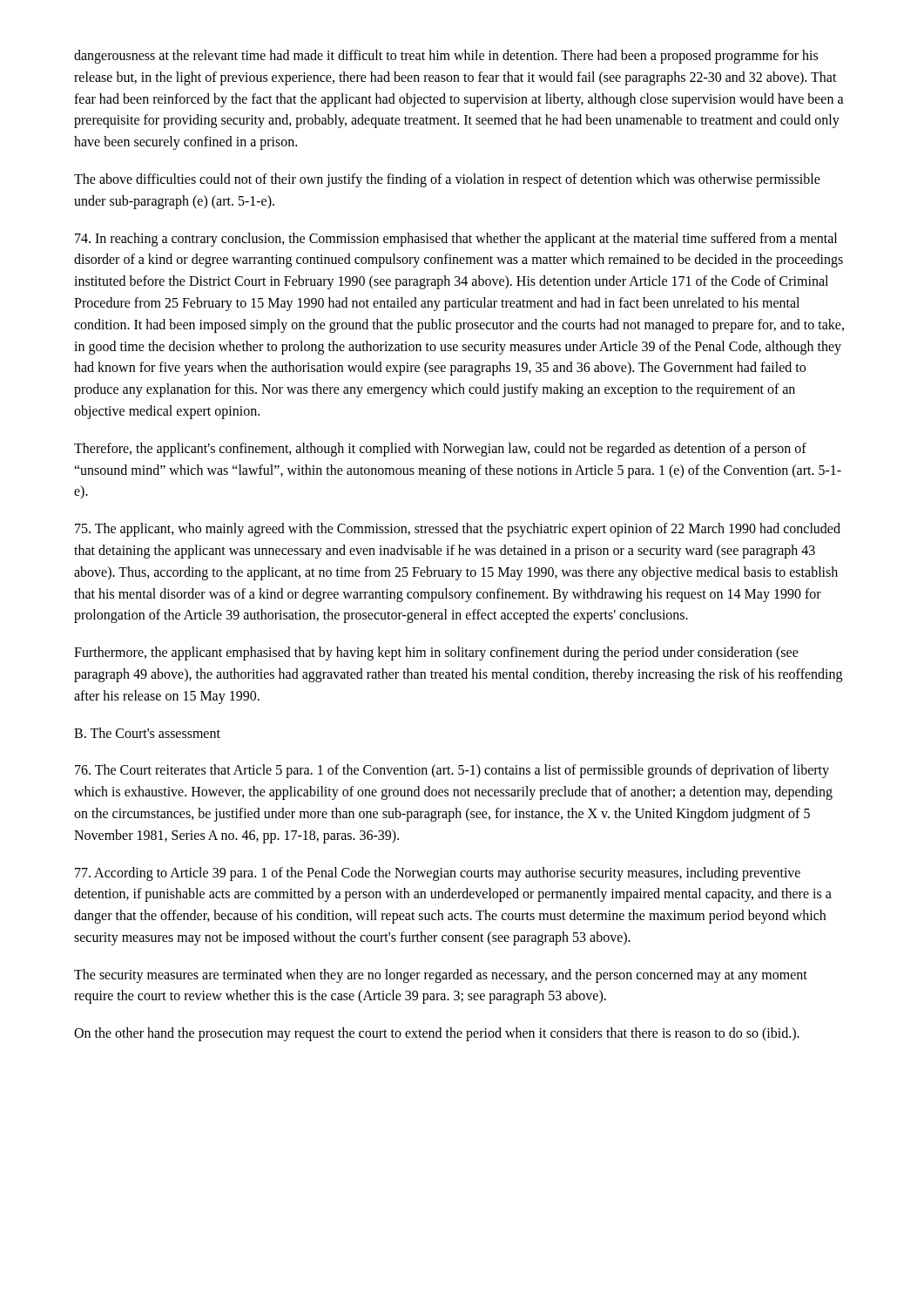The height and width of the screenshot is (1307, 924).
Task: Point to the block starting "The above difficulties"
Action: point(447,190)
